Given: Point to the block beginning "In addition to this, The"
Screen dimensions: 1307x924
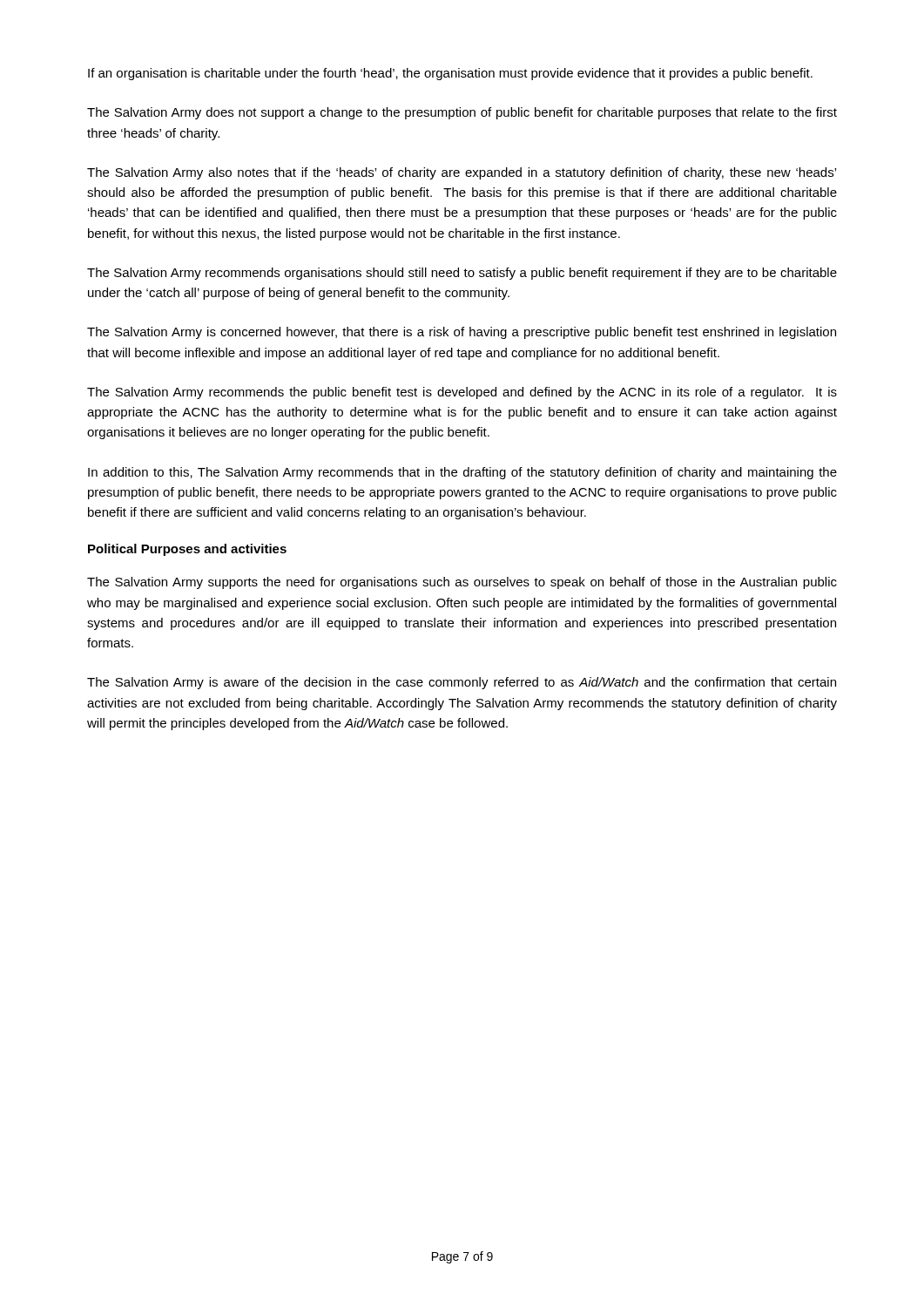Looking at the screenshot, I should [x=462, y=492].
